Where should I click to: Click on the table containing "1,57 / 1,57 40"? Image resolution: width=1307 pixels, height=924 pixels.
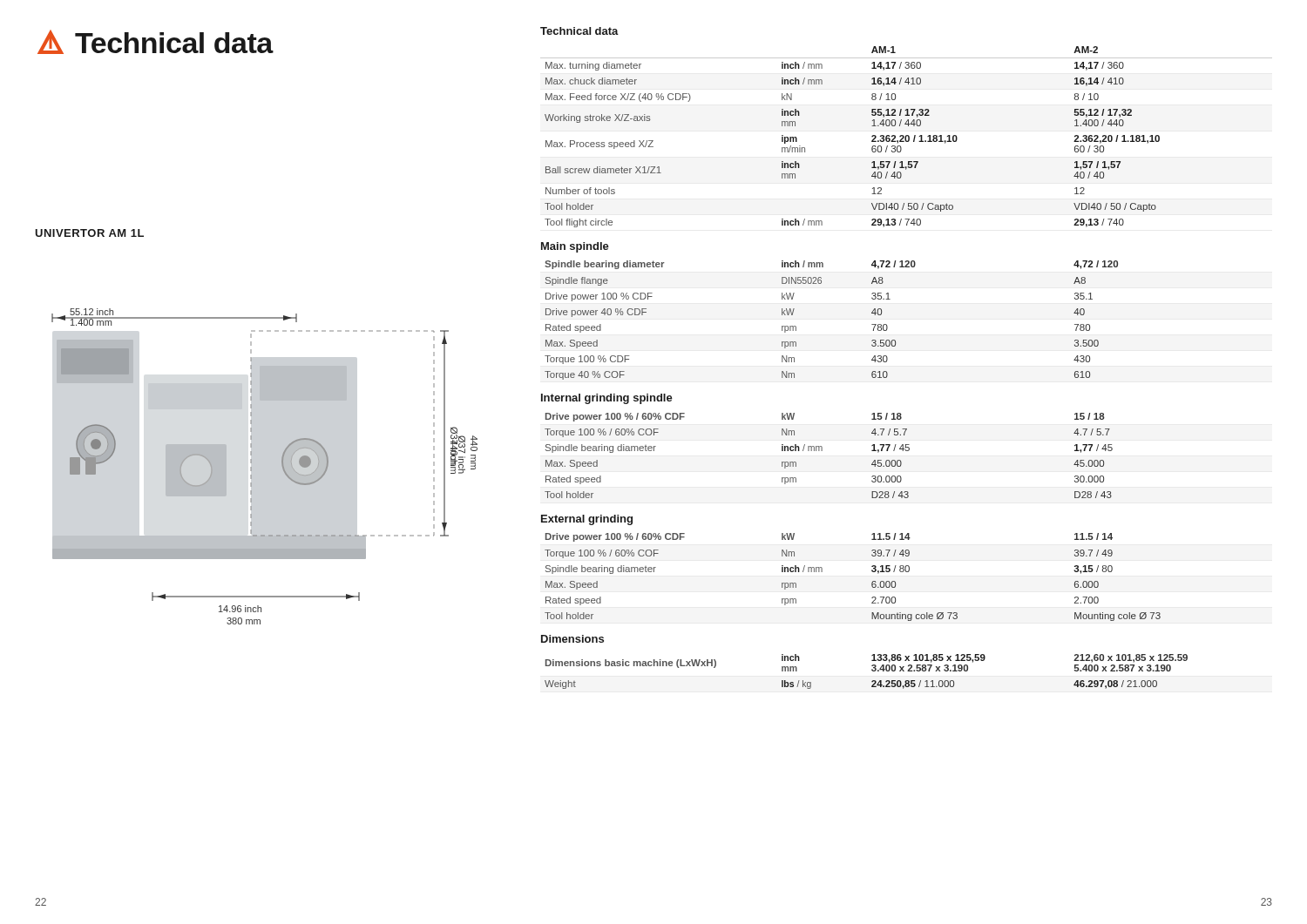pyautogui.click(x=906, y=136)
